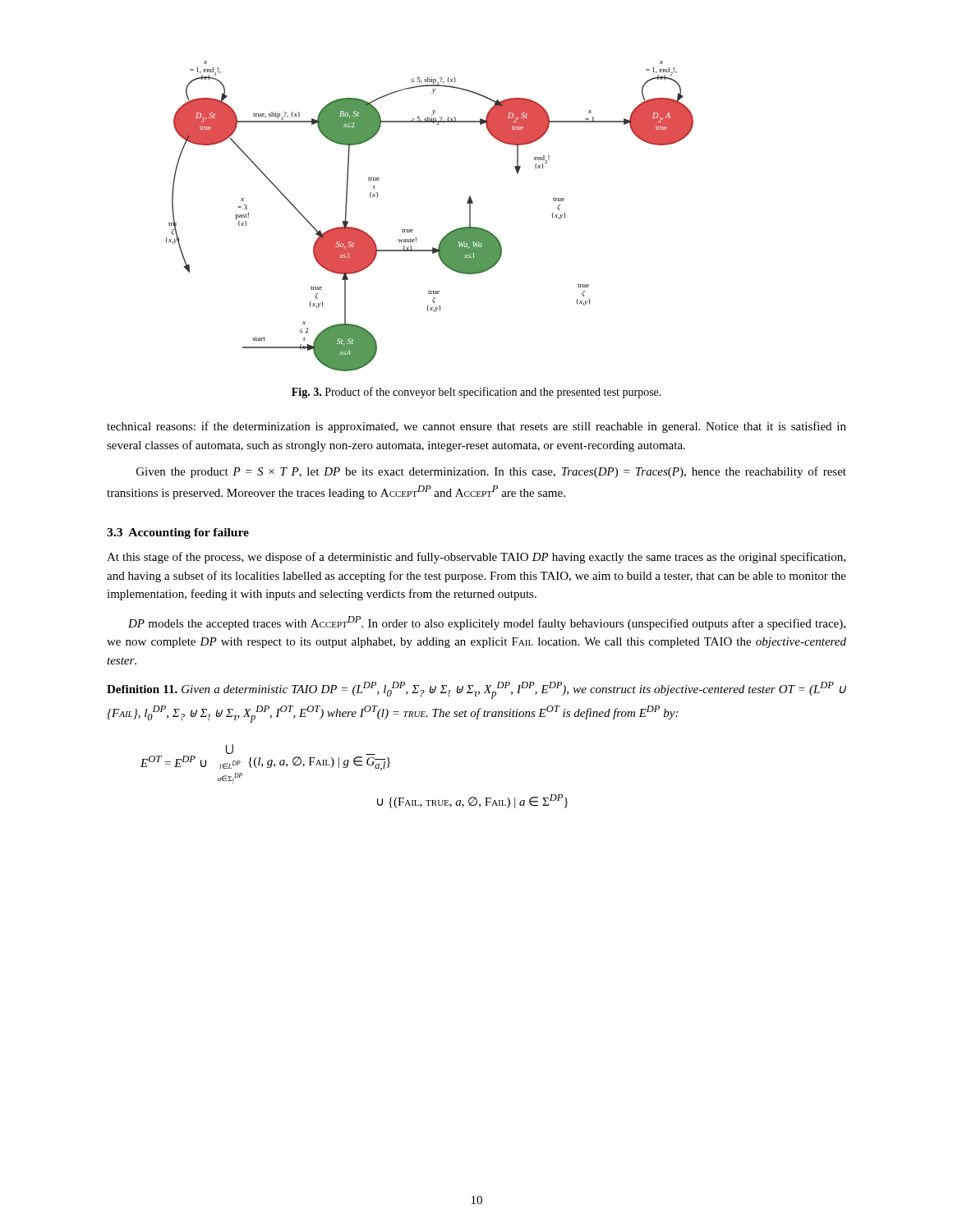This screenshot has width=953, height=1232.
Task: Select the element starting "Given the product P = S ×"
Action: (x=476, y=482)
